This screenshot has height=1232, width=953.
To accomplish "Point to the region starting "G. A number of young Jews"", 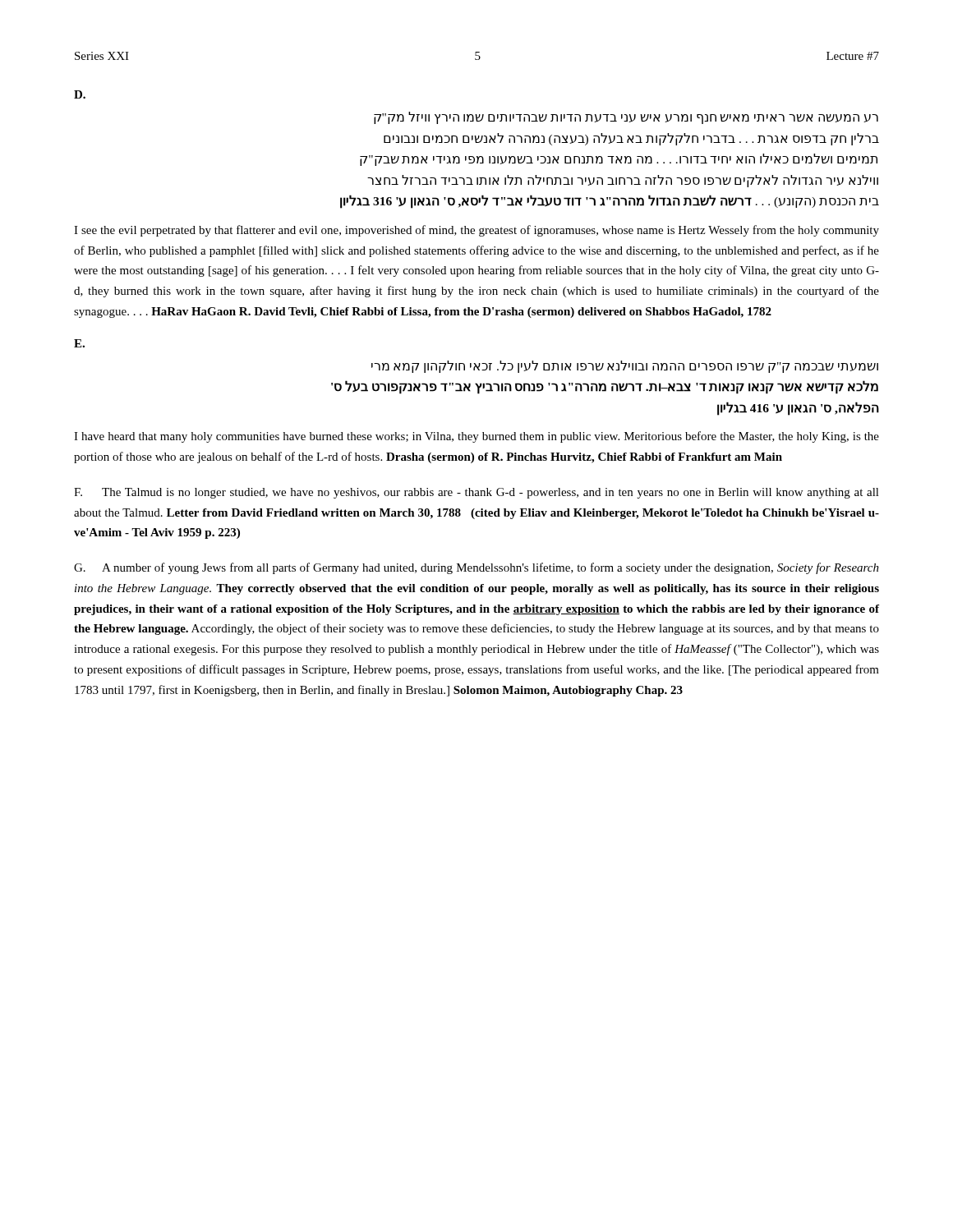I will tap(476, 629).
